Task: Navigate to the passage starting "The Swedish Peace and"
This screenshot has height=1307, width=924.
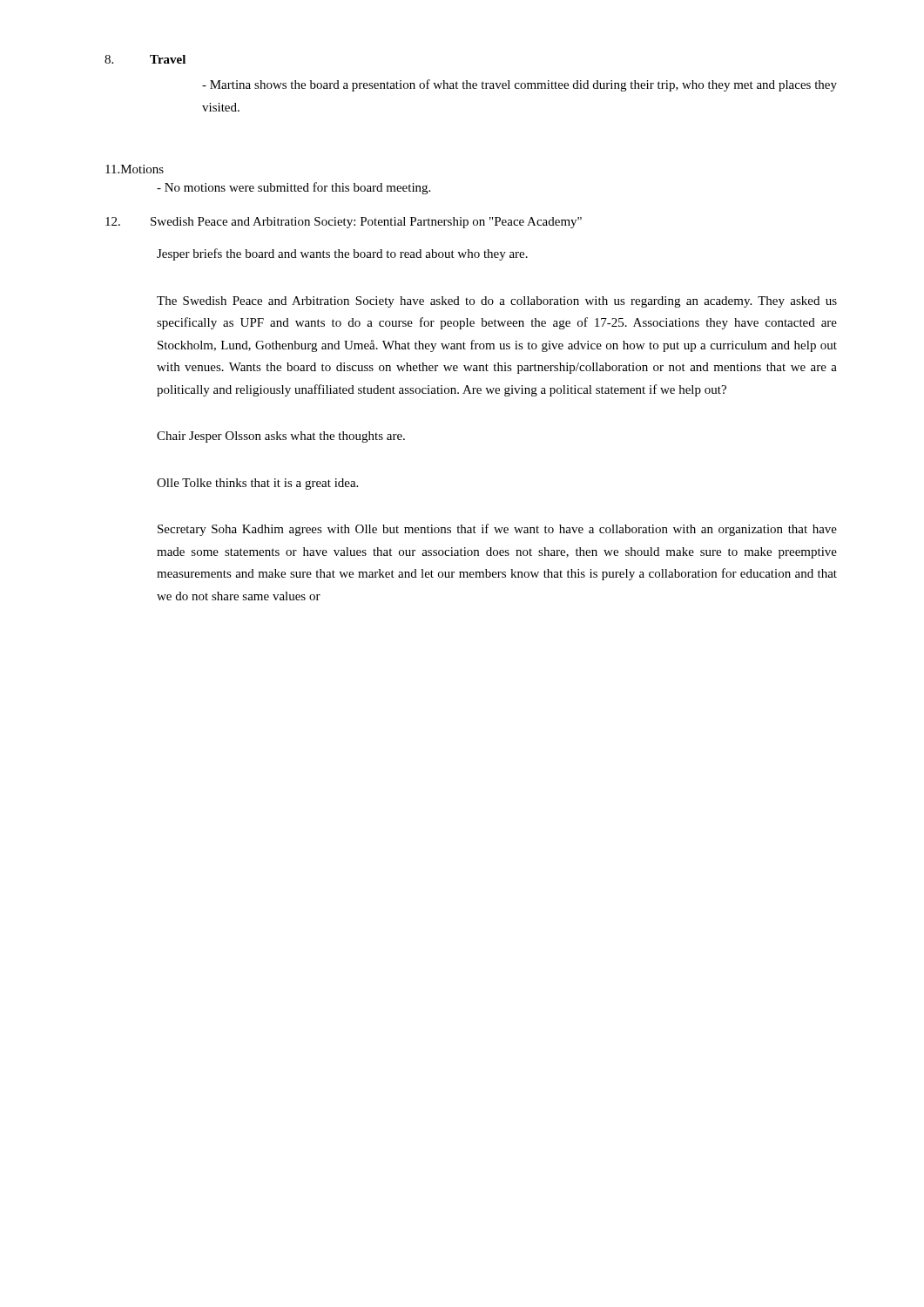Action: pos(497,345)
